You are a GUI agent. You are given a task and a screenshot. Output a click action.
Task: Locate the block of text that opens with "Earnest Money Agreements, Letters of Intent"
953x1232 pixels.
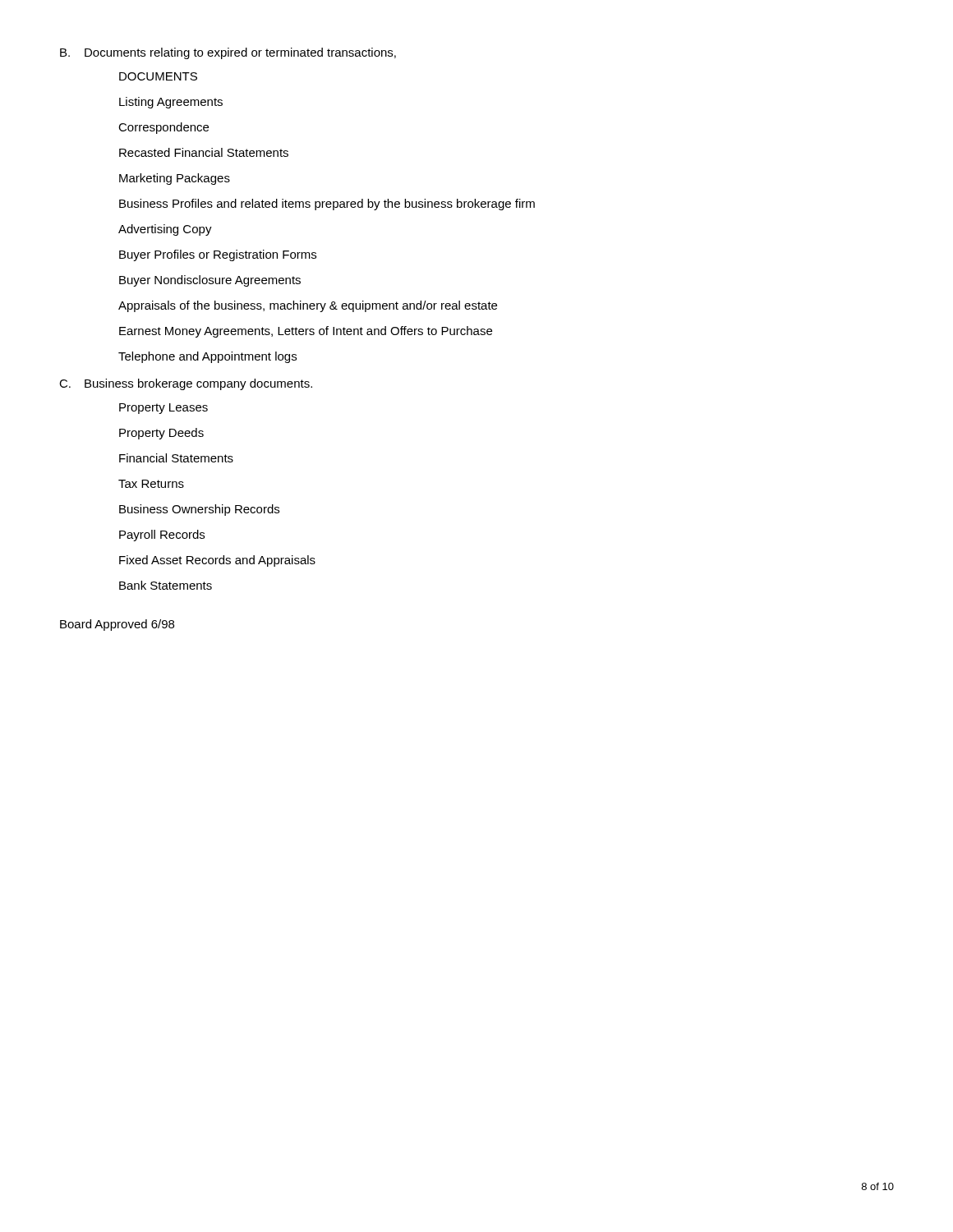coord(306,331)
